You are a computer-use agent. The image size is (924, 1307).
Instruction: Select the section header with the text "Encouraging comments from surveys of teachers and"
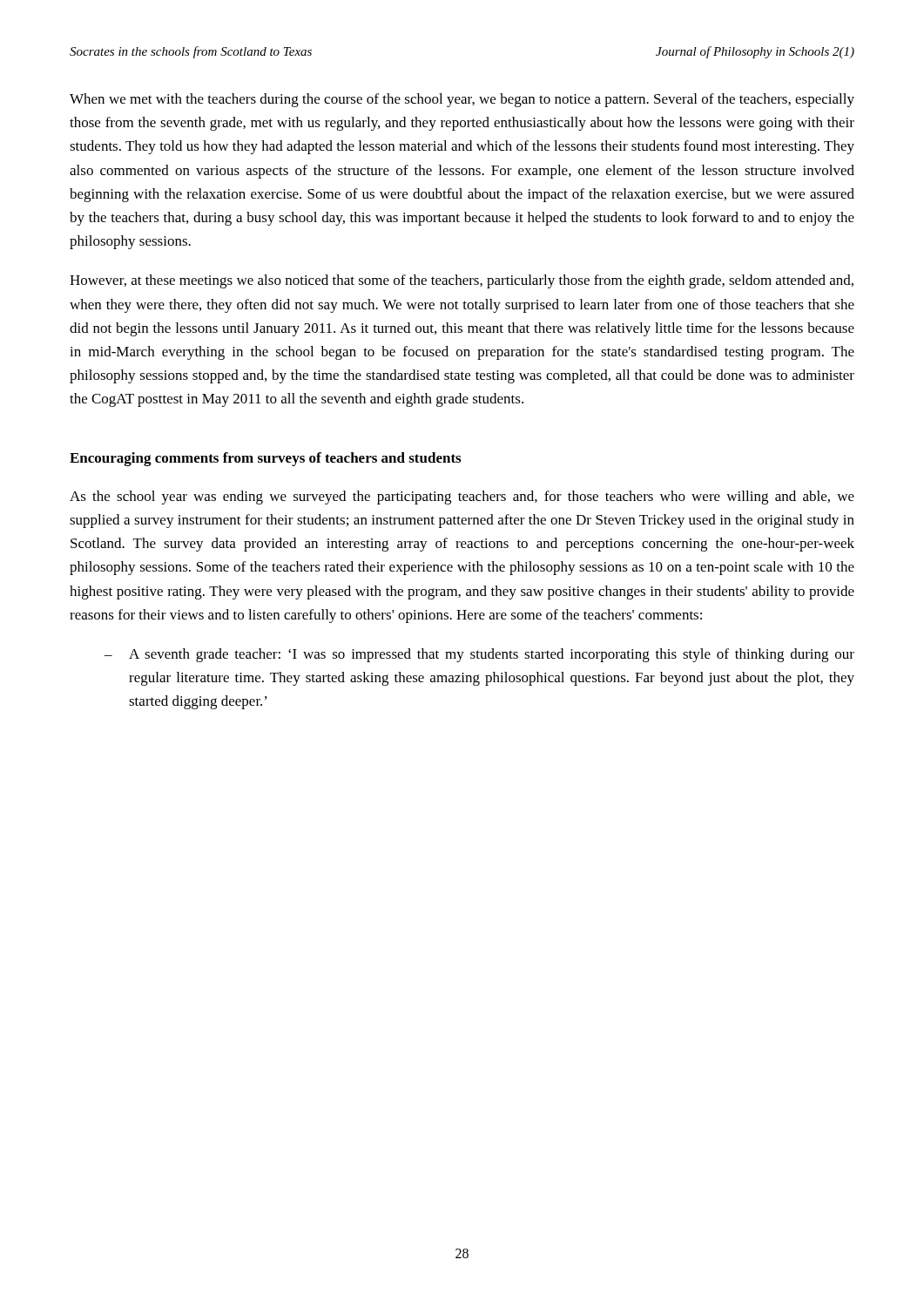tap(265, 458)
